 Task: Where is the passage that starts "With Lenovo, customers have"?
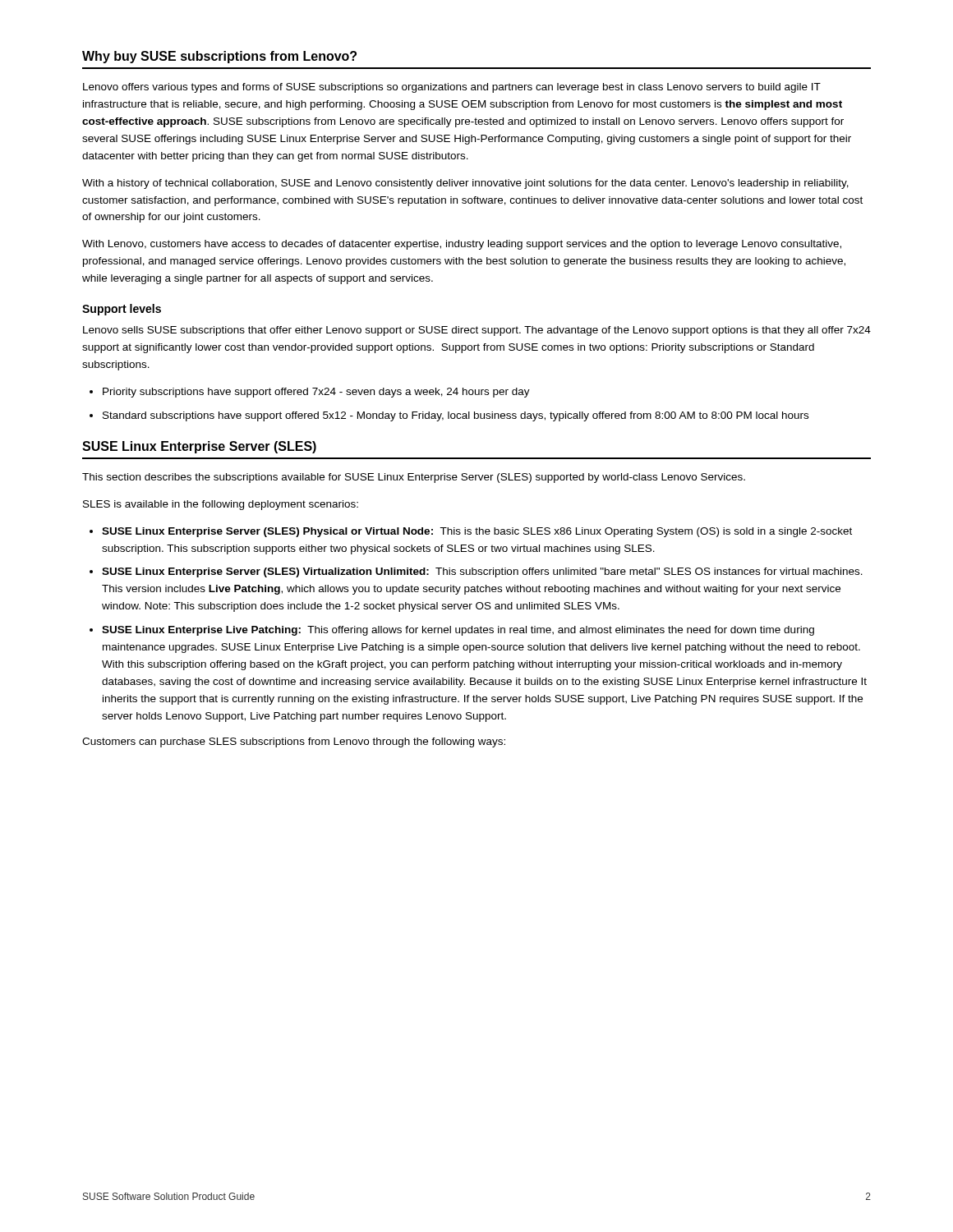(x=464, y=261)
